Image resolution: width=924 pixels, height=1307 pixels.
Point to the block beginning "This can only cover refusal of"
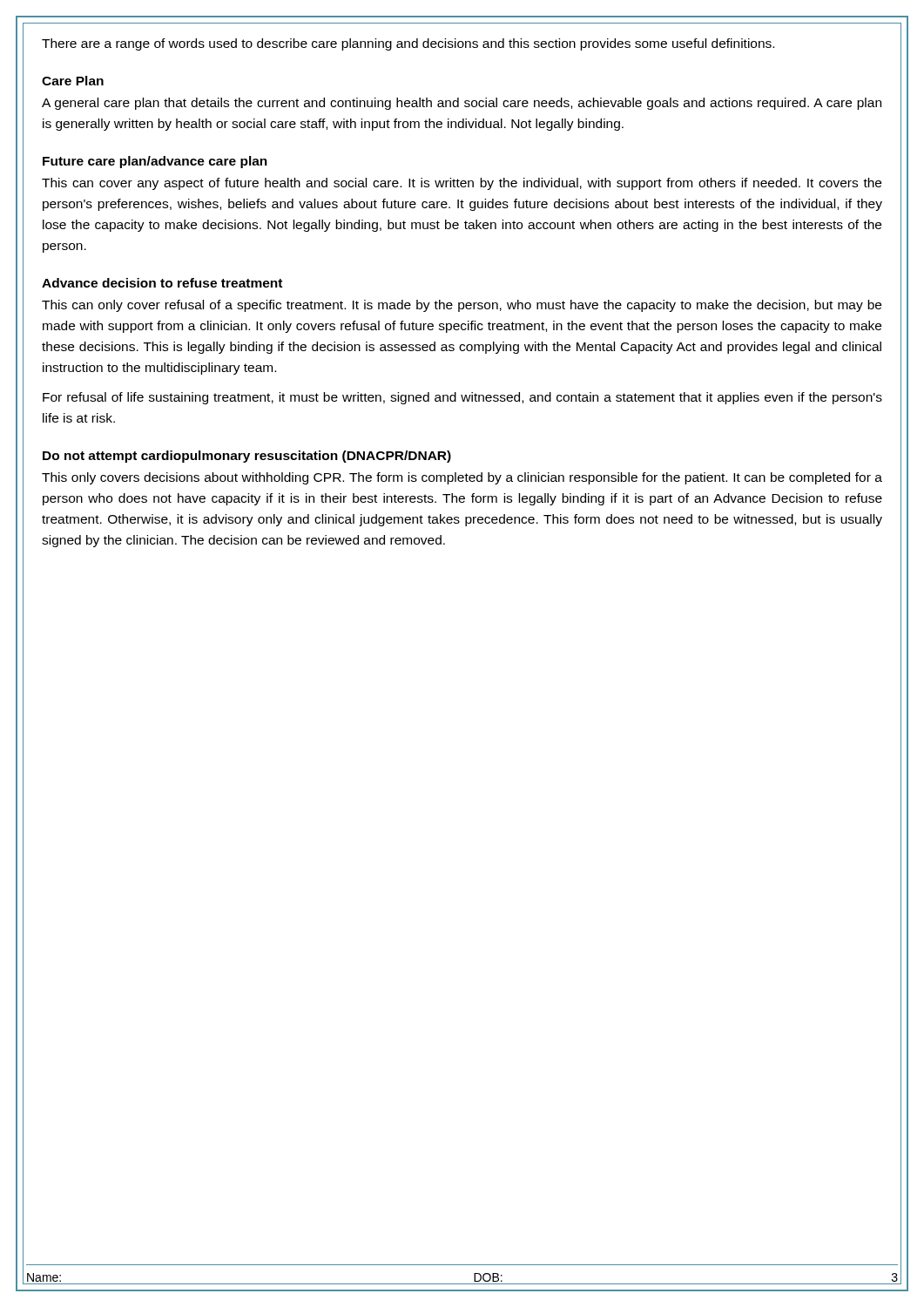462,362
